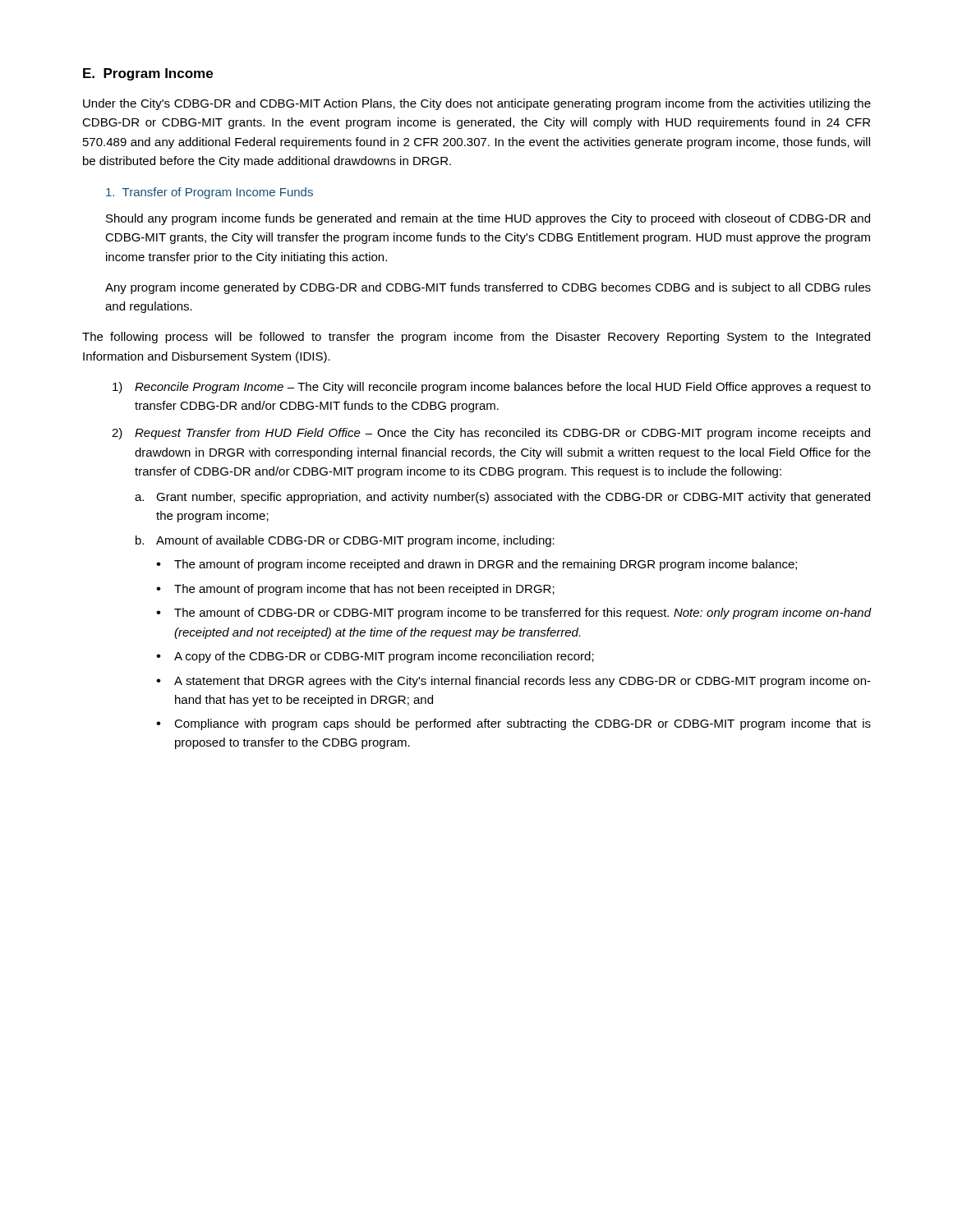Click on the passage starting "• A copy of the"

tap(513, 656)
